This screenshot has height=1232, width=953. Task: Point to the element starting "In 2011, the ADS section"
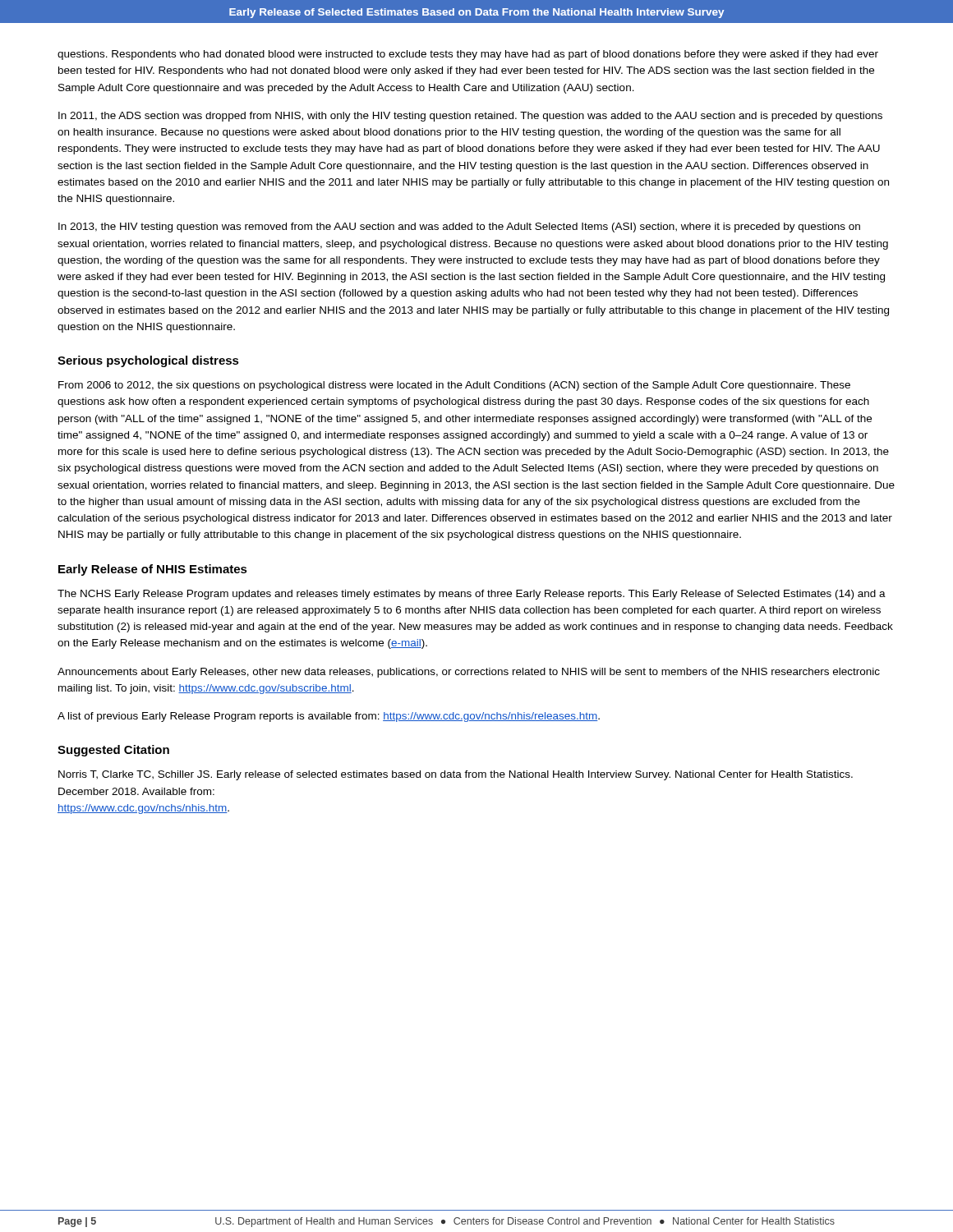[x=476, y=157]
